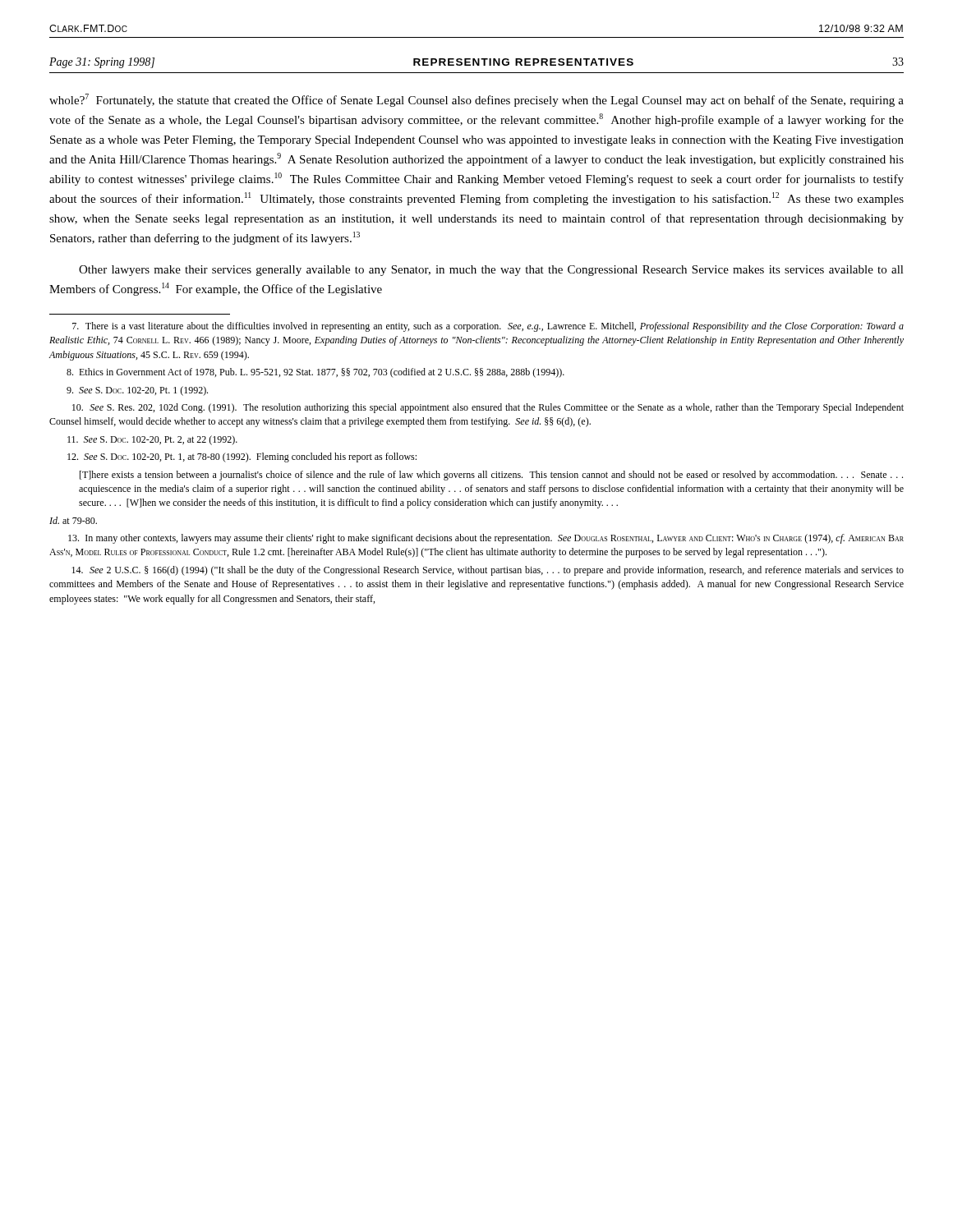Locate the footnote with the text "There is a vast literature about the"

pos(476,340)
